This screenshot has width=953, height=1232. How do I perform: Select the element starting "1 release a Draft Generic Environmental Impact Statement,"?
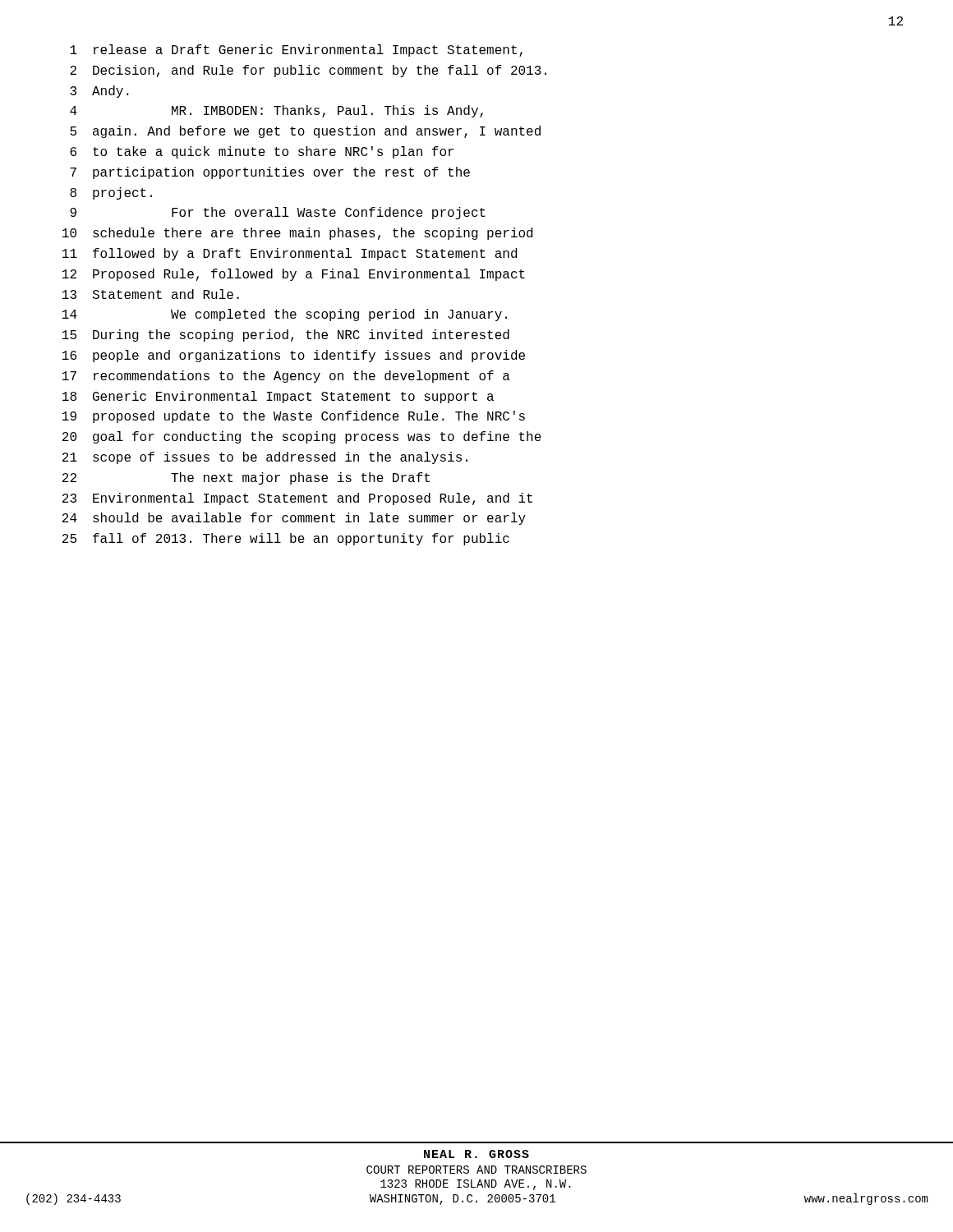pos(476,72)
